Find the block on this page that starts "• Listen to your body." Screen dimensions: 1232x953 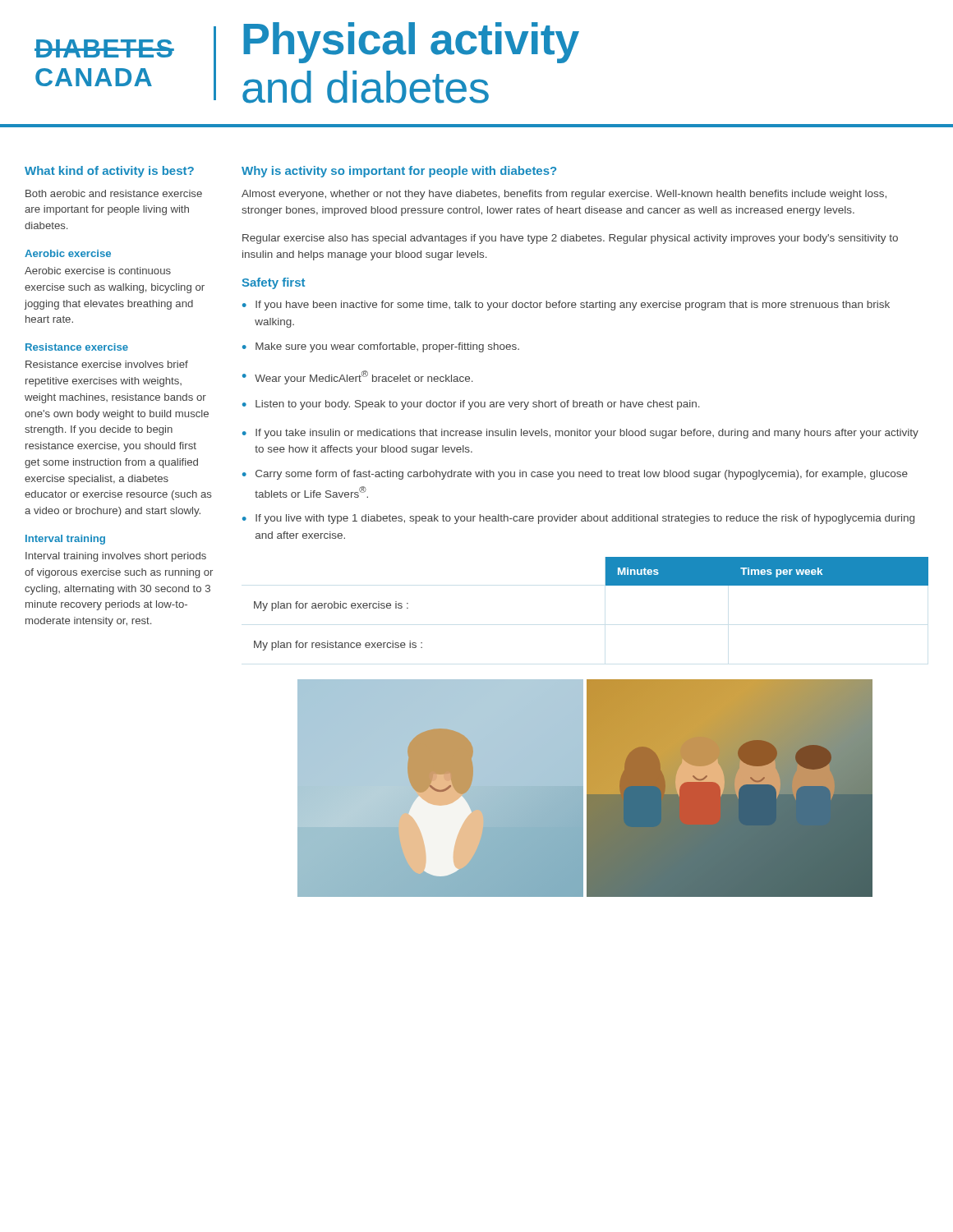(x=585, y=406)
